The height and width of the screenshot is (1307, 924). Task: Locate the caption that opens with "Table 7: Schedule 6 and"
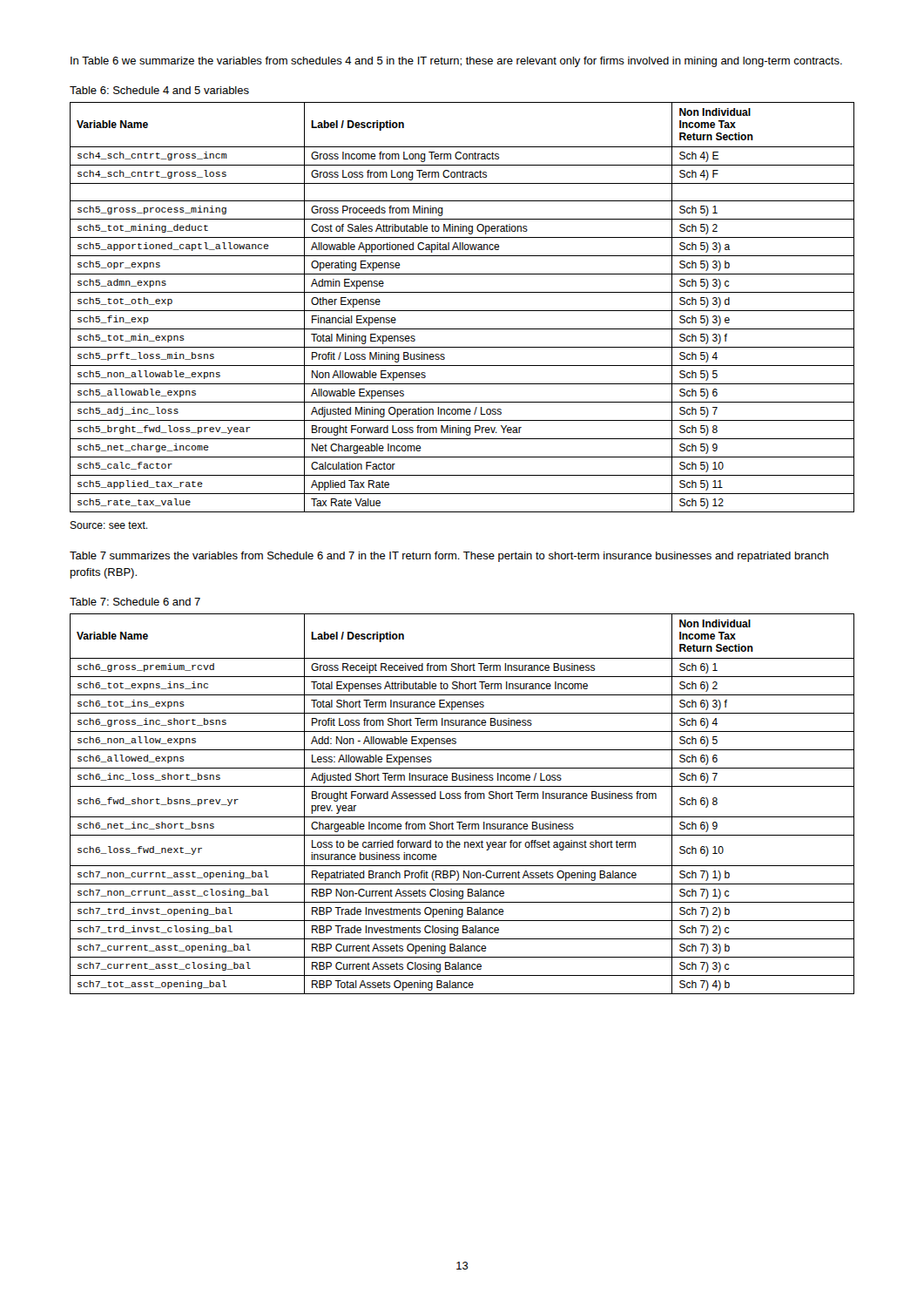(135, 601)
